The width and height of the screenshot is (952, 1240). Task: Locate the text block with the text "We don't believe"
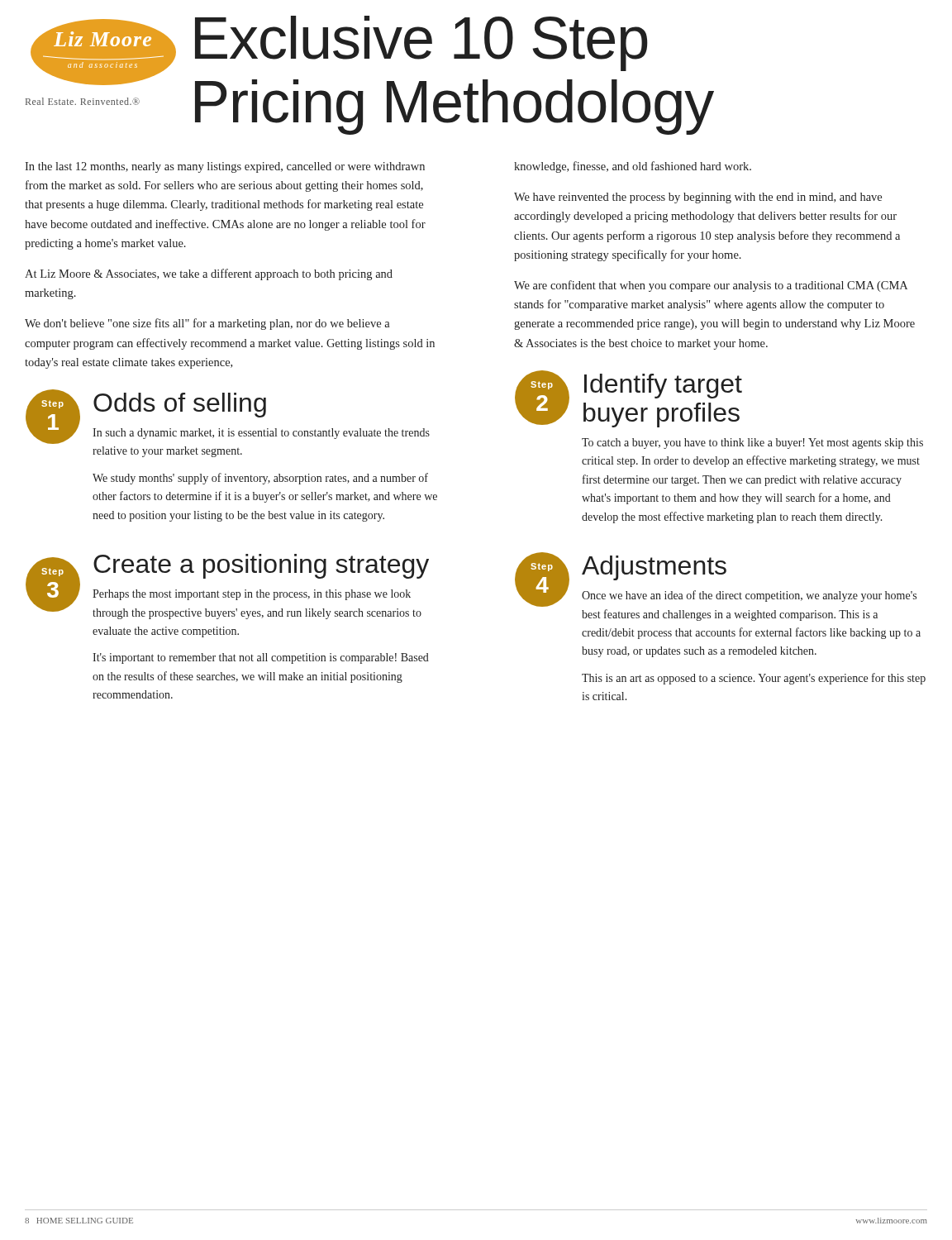(230, 343)
